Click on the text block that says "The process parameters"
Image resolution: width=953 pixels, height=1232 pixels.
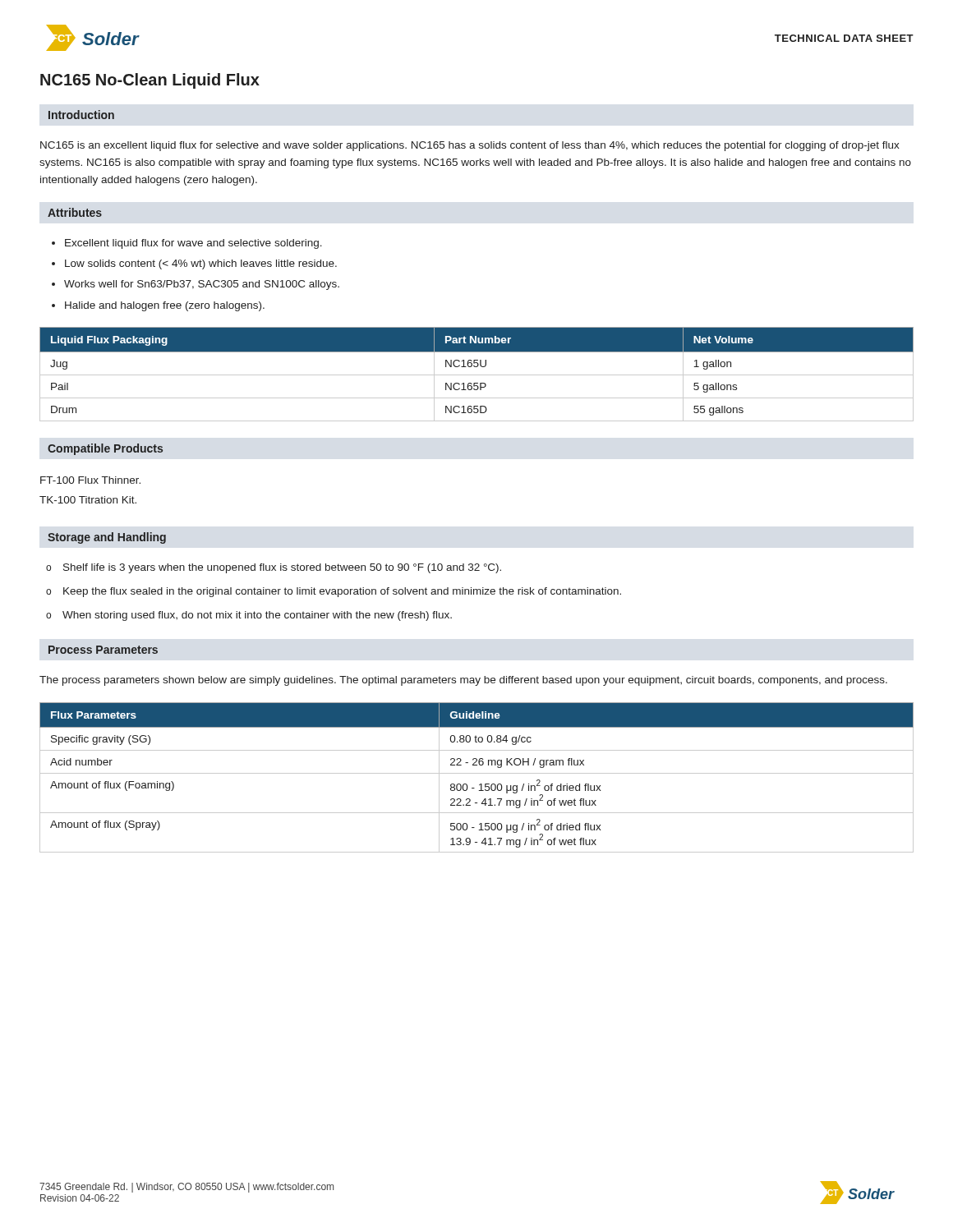point(464,680)
